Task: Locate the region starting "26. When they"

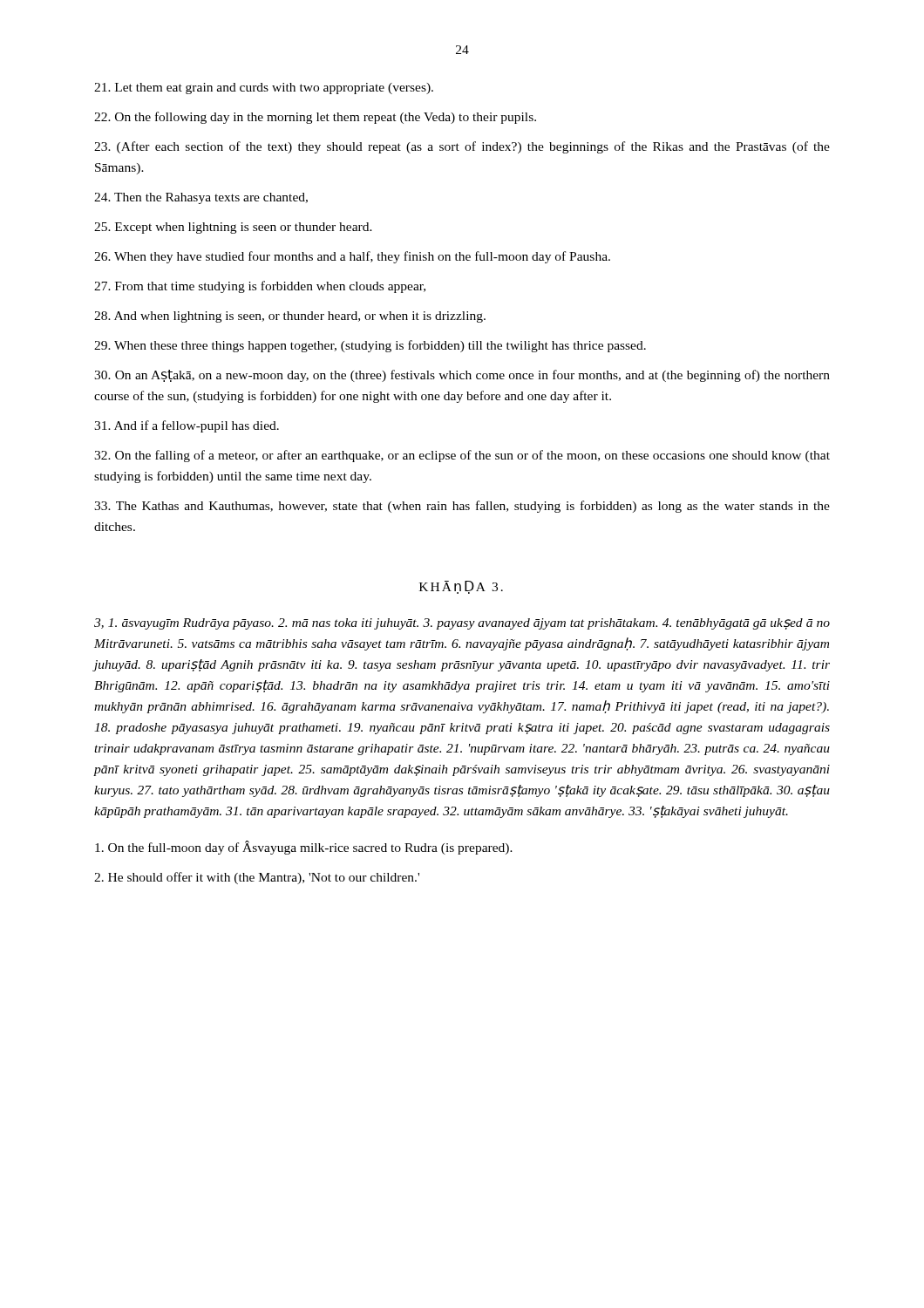Action: click(353, 256)
